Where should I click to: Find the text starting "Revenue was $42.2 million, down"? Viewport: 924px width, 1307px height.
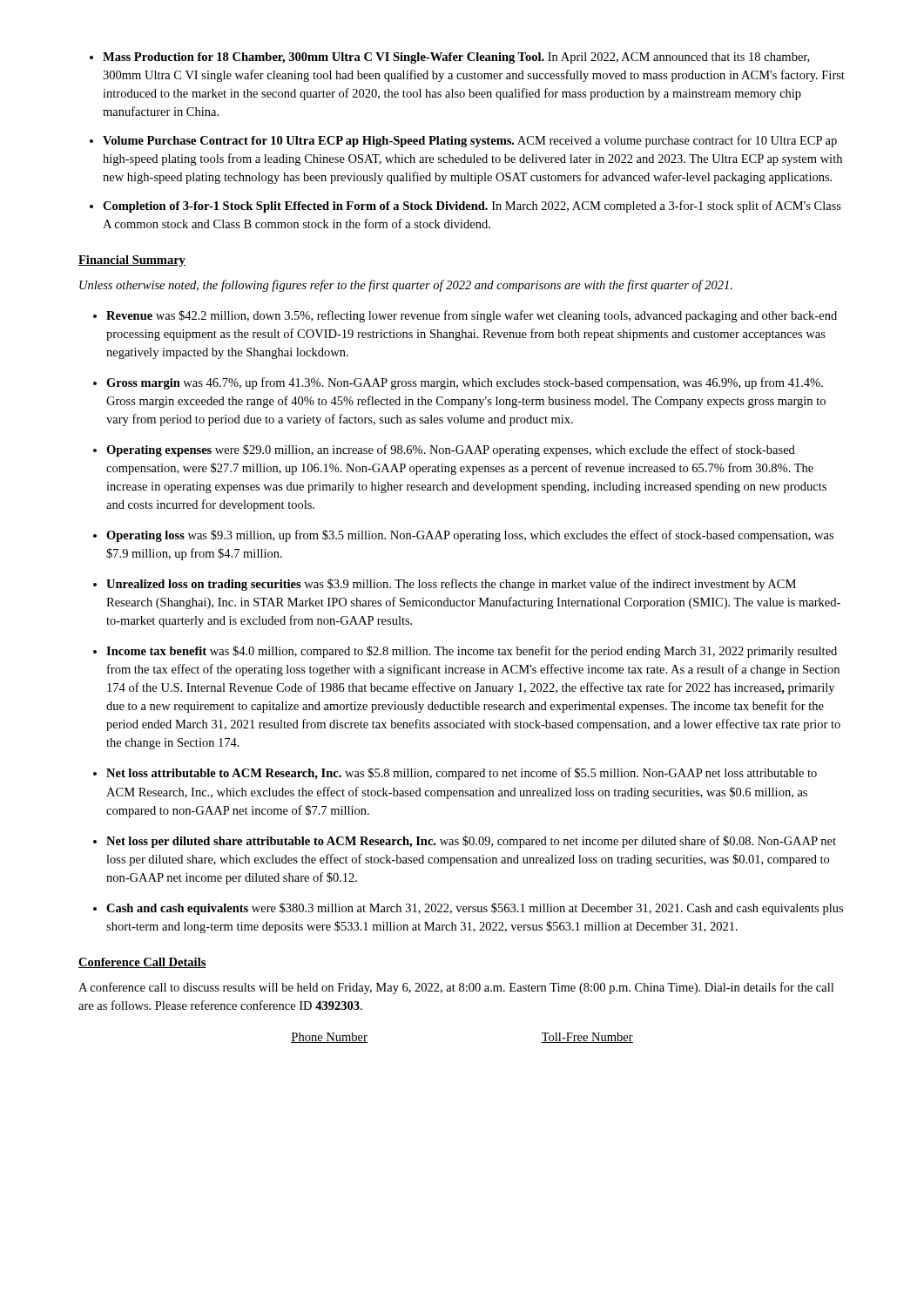(472, 334)
